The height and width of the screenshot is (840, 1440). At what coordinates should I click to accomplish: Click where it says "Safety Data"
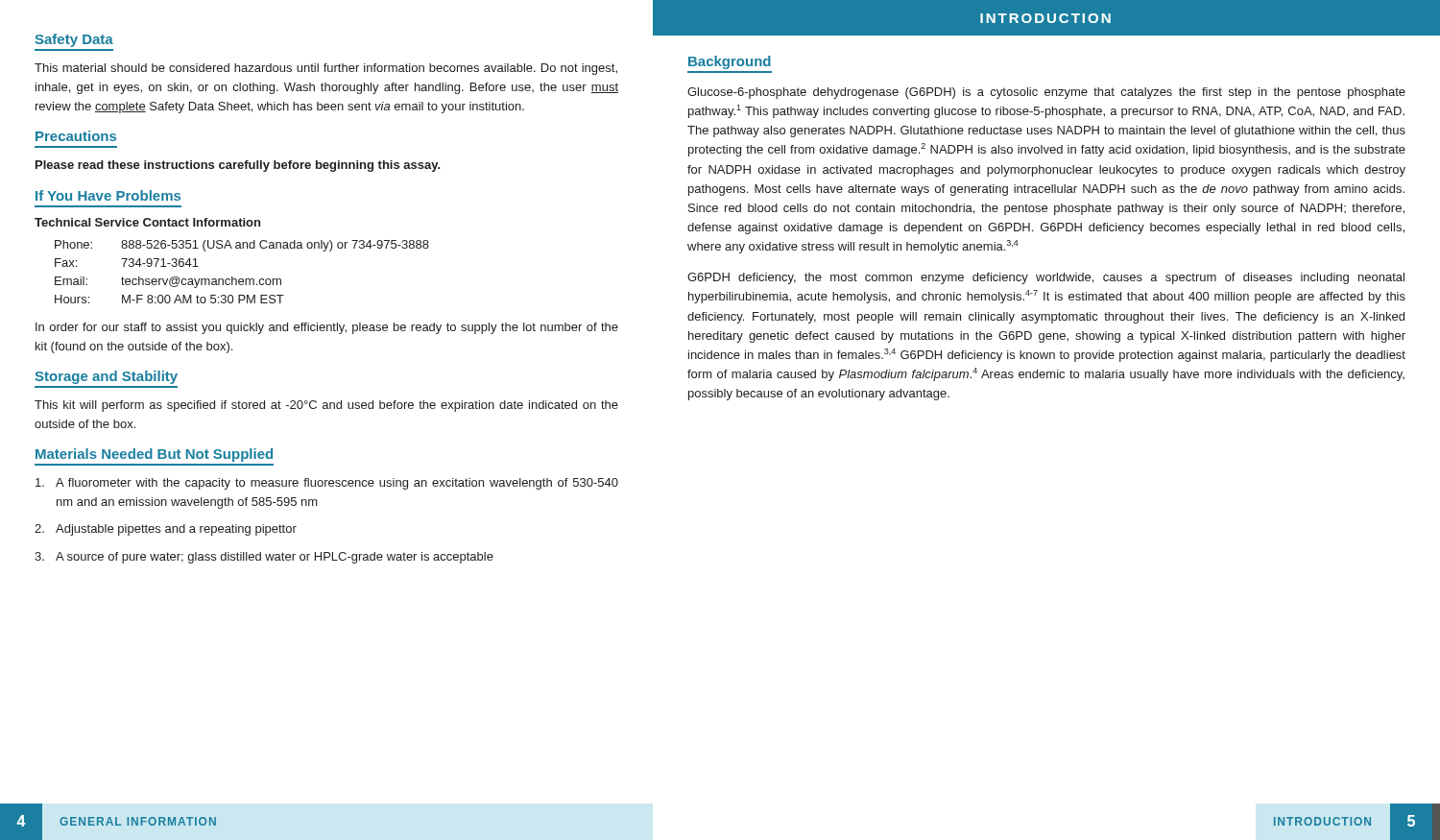[74, 41]
